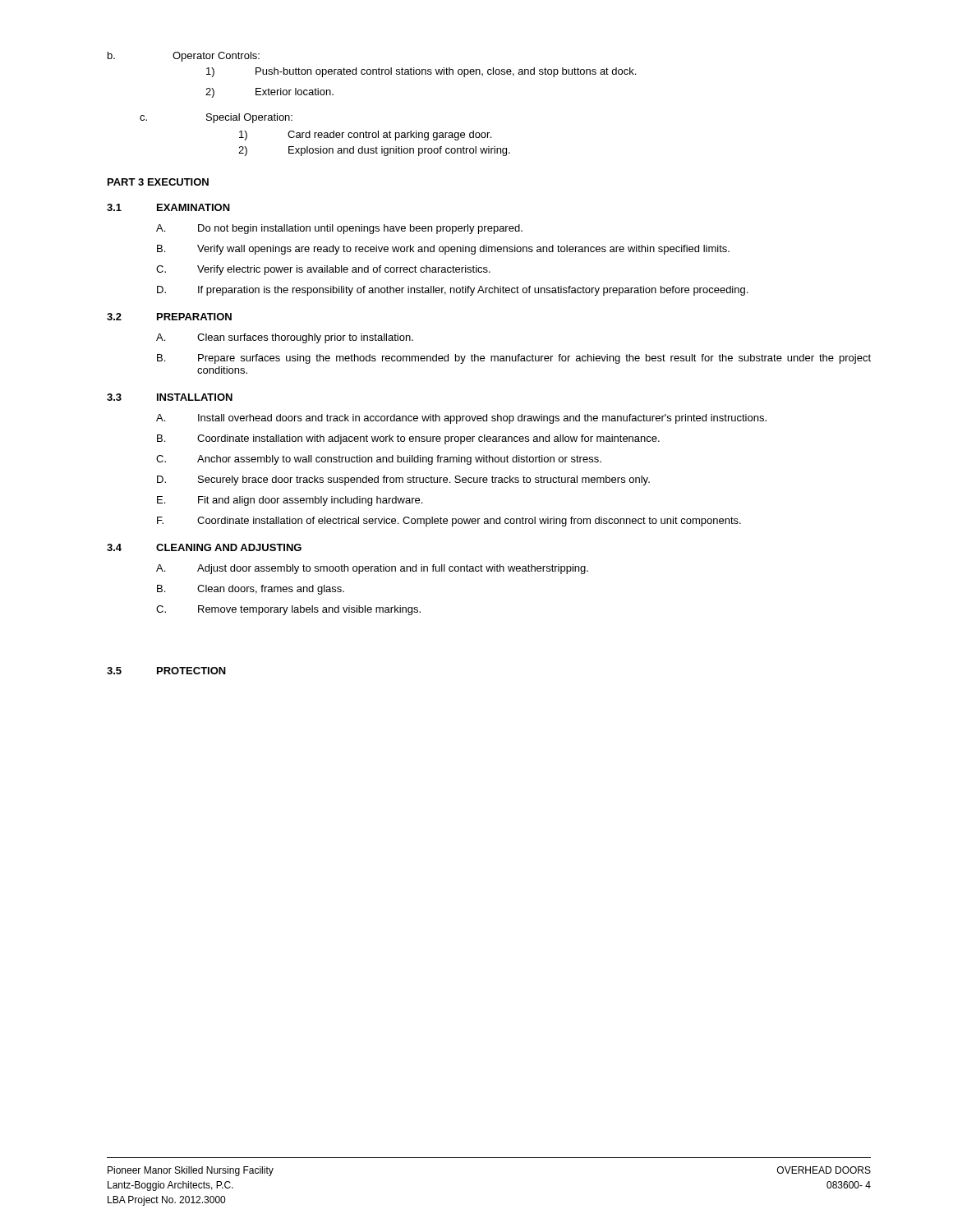Locate the block of text that opens with "C. Anchor assembly to"

click(x=513, y=459)
